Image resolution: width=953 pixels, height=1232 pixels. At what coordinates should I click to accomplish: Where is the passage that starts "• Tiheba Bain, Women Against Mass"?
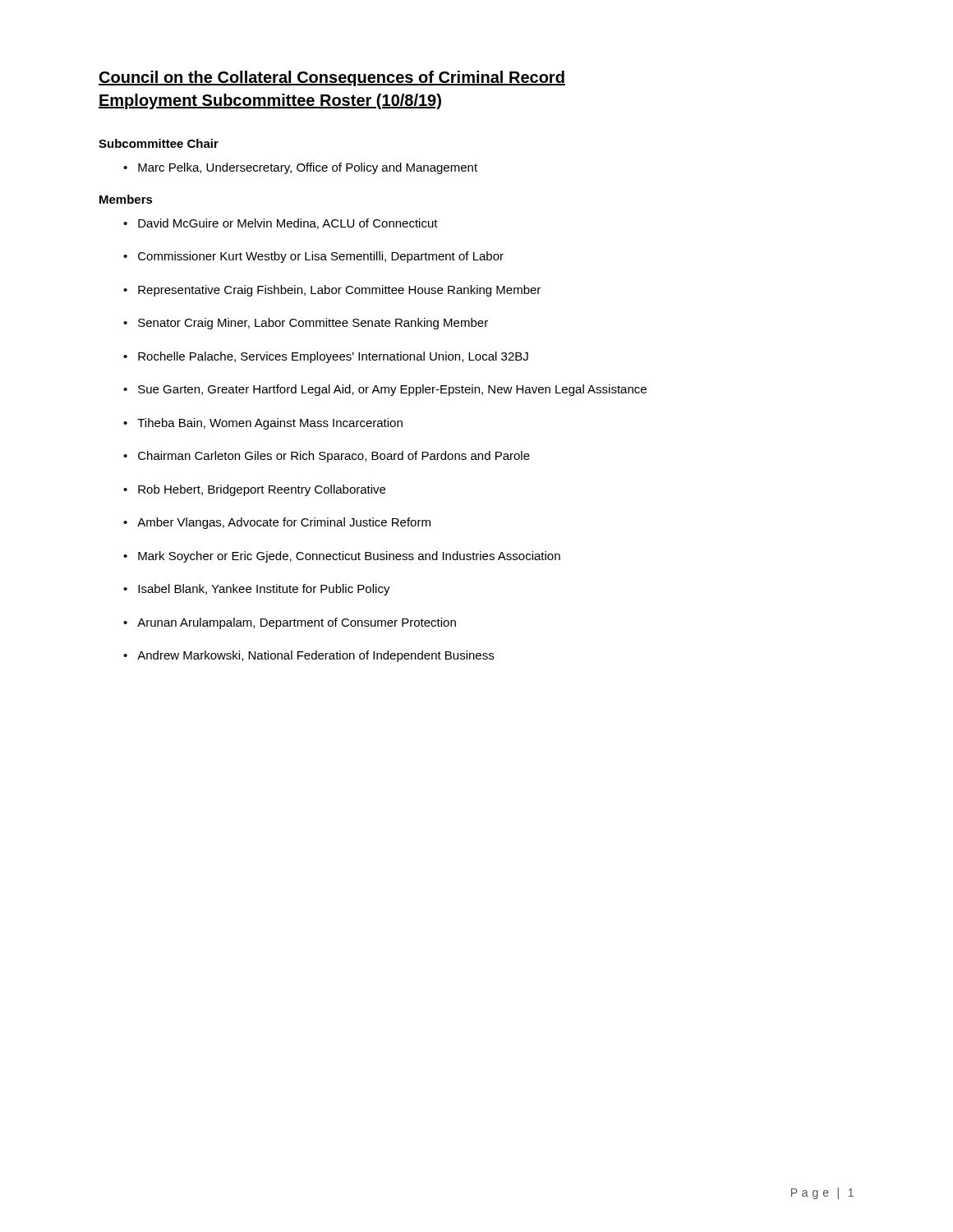[x=263, y=423]
